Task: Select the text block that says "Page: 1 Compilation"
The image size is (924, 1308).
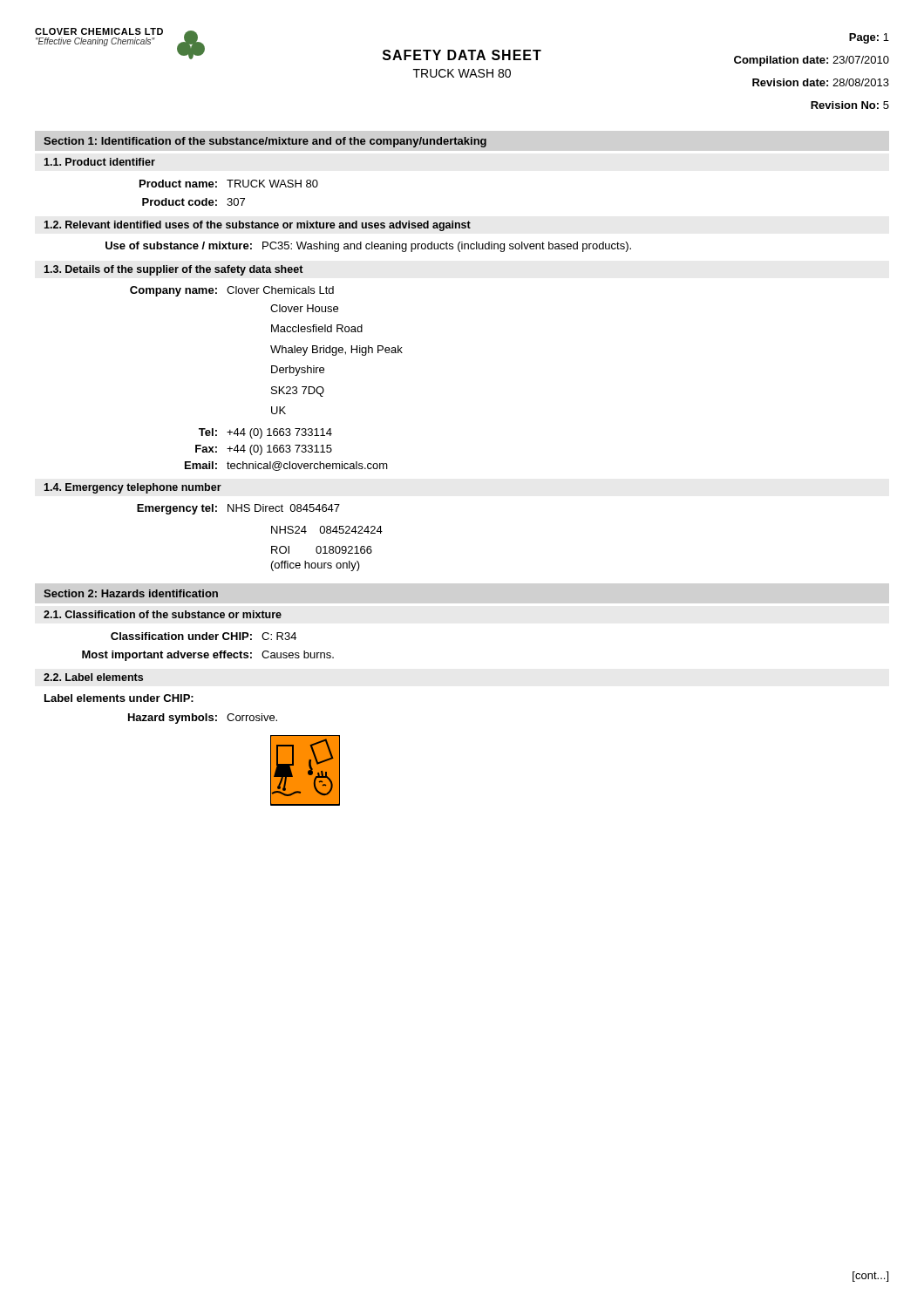Action: point(811,71)
